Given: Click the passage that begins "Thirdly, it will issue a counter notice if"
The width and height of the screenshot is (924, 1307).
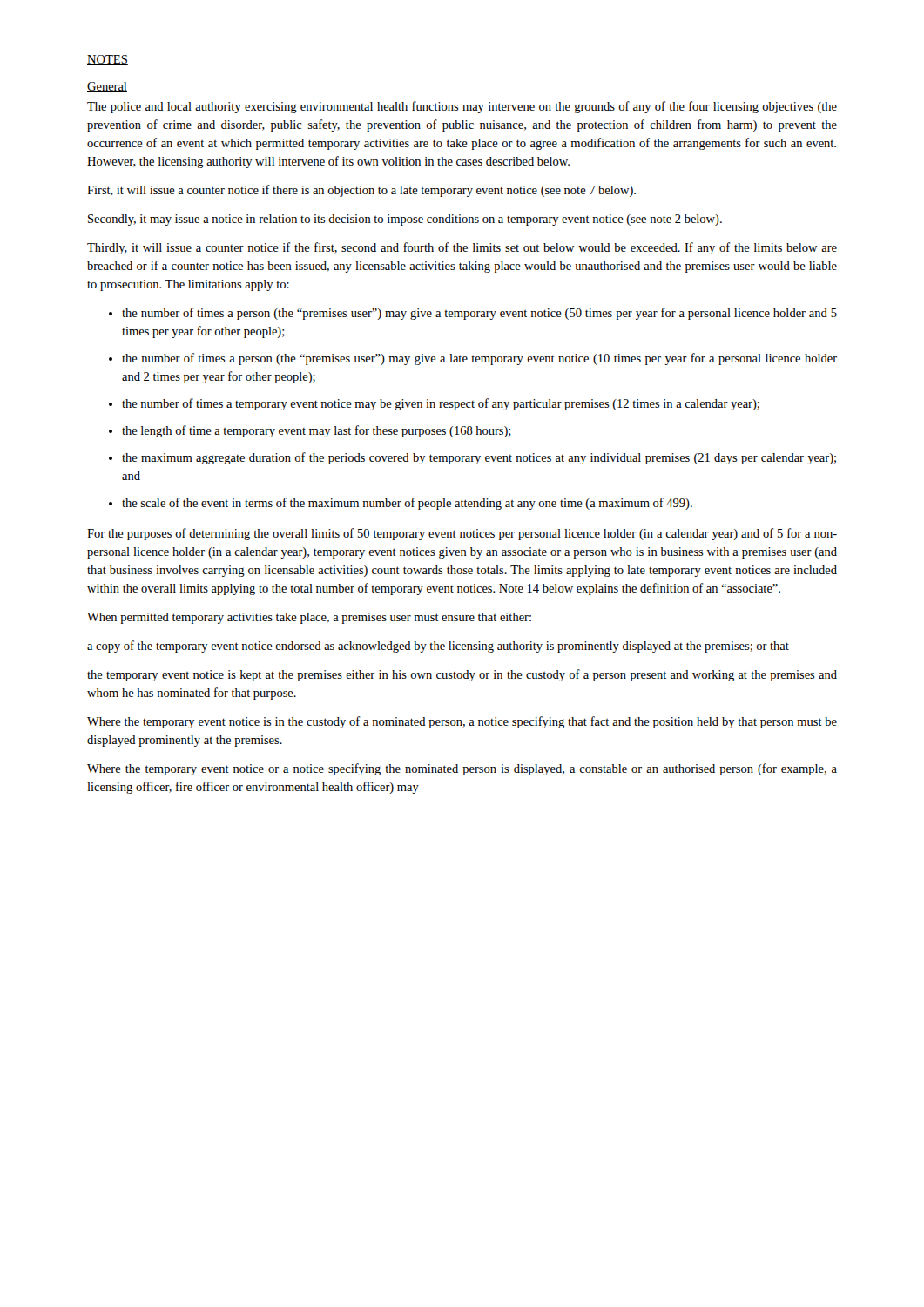Looking at the screenshot, I should pyautogui.click(x=462, y=266).
